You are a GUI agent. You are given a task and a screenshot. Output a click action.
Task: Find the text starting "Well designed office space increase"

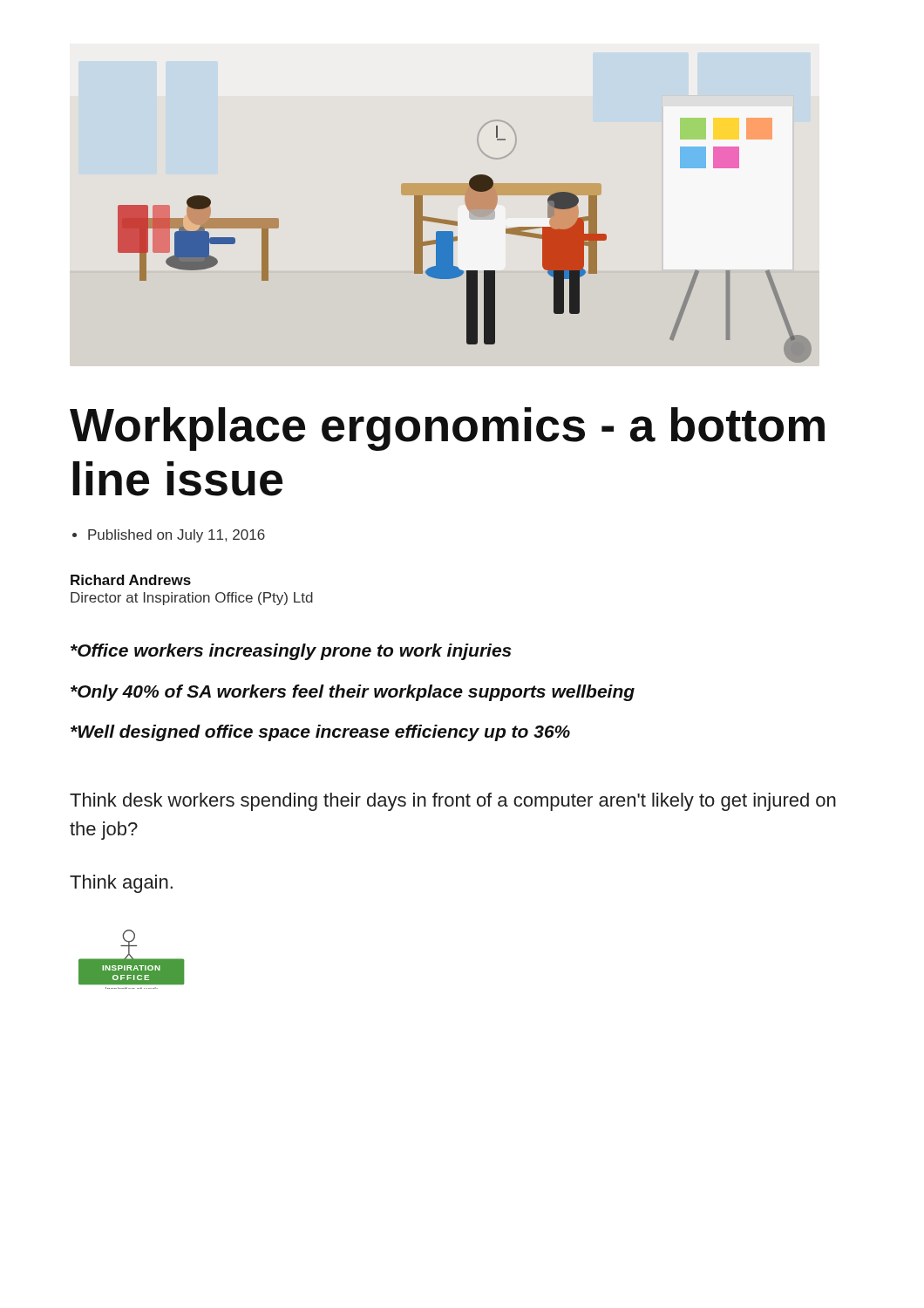coord(320,731)
